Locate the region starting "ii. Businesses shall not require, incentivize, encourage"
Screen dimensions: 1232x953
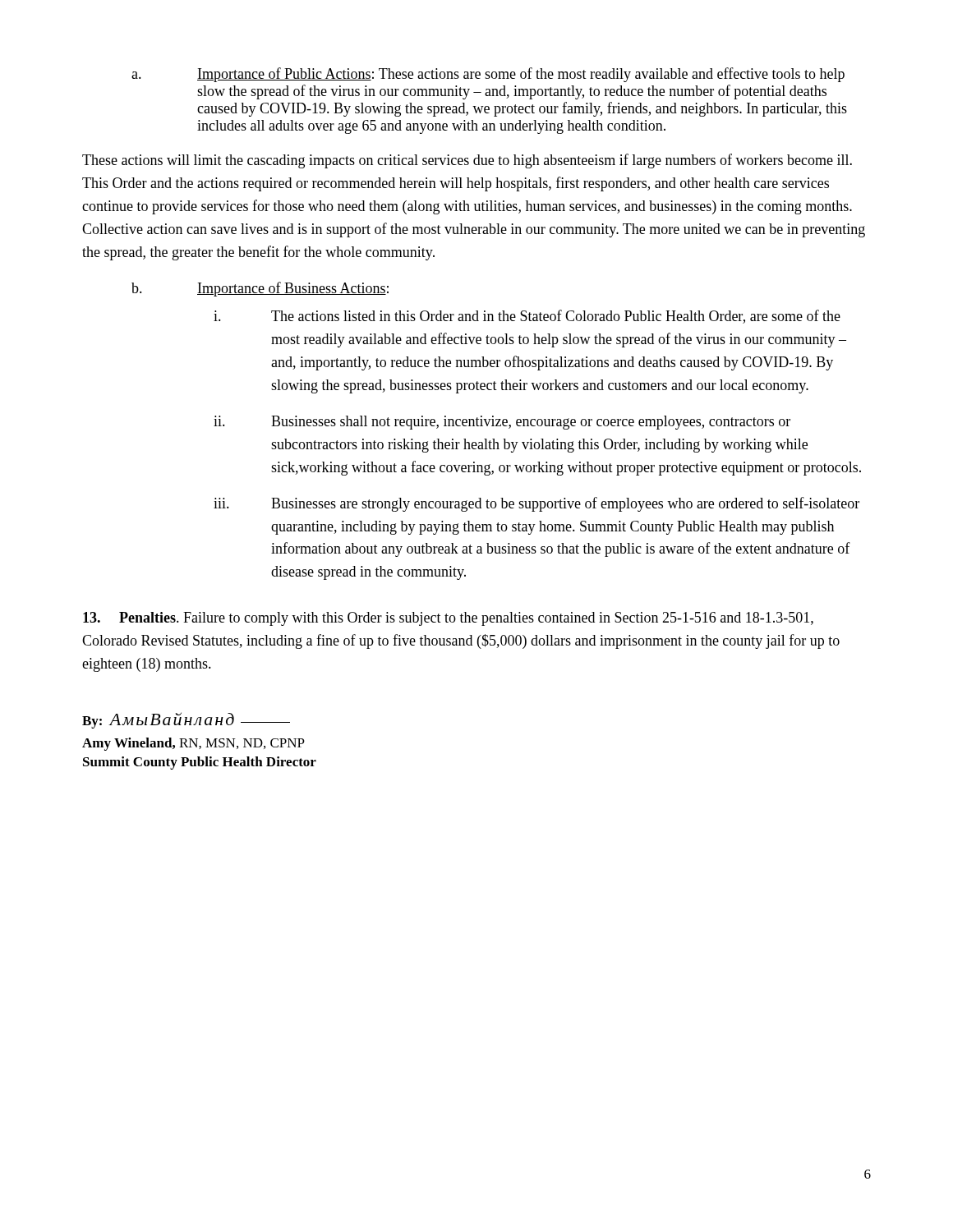coord(542,445)
